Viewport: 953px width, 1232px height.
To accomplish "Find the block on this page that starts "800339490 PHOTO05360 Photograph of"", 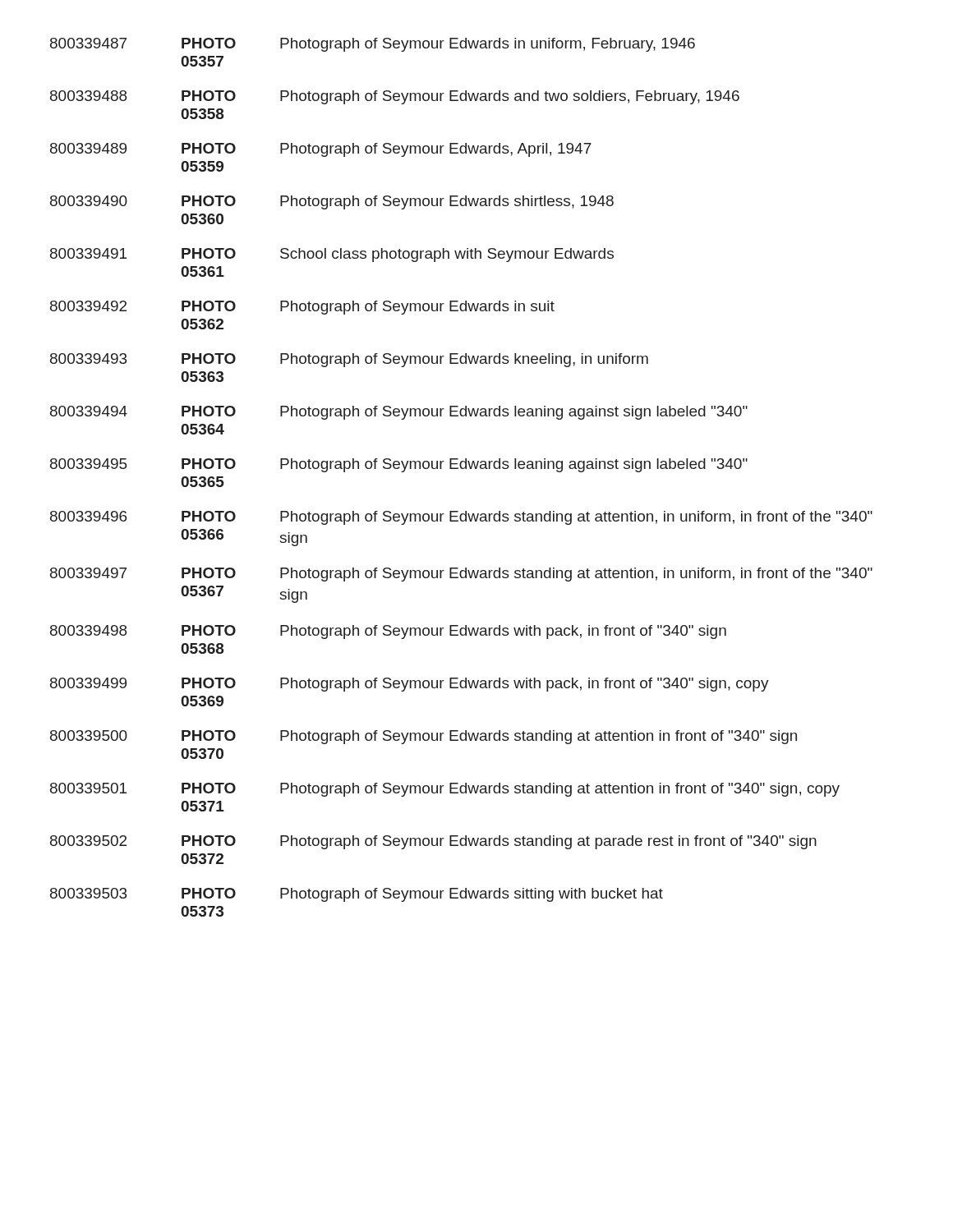I will tap(476, 209).
